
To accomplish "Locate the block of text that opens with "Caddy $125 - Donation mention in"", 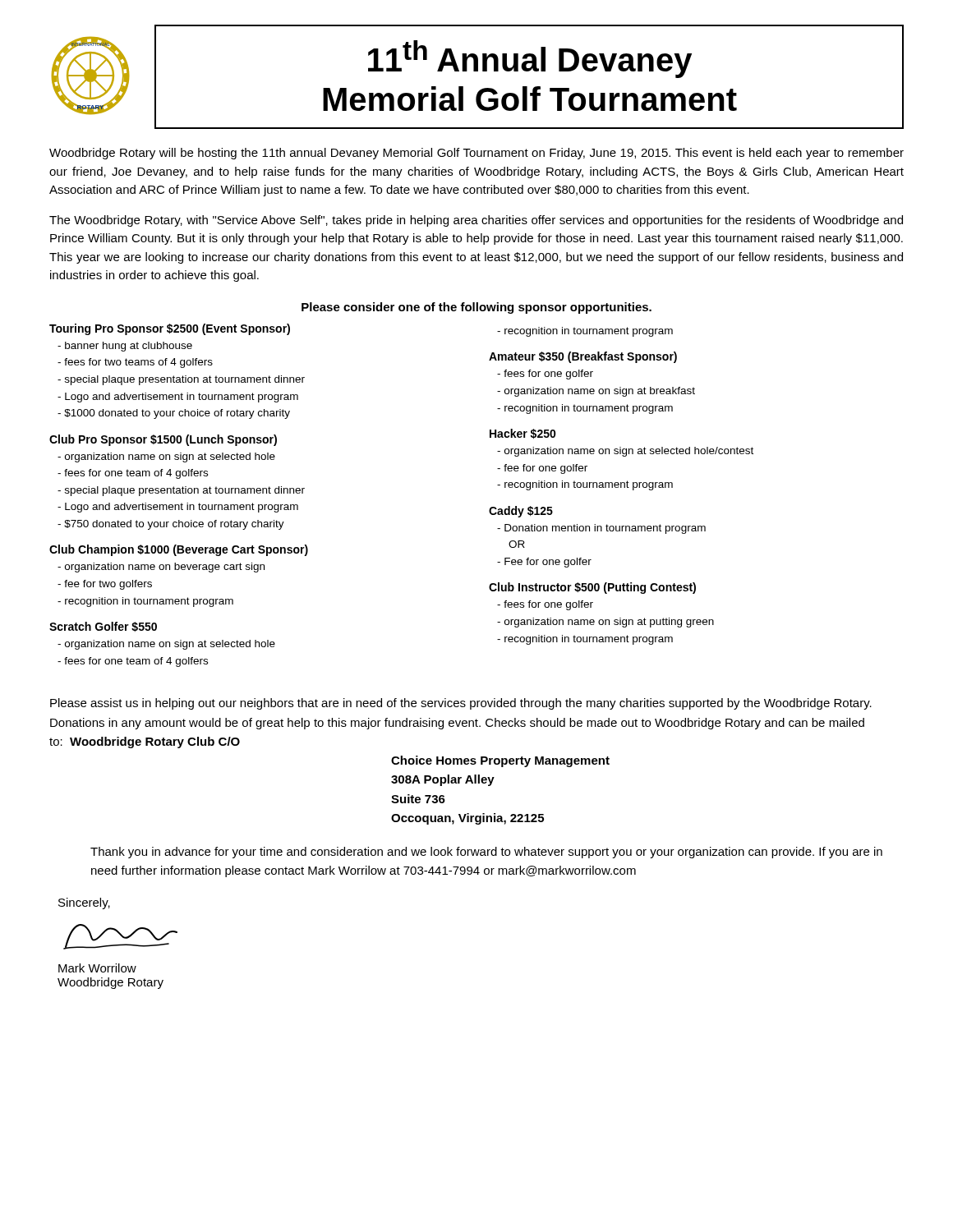I will pyautogui.click(x=696, y=537).
